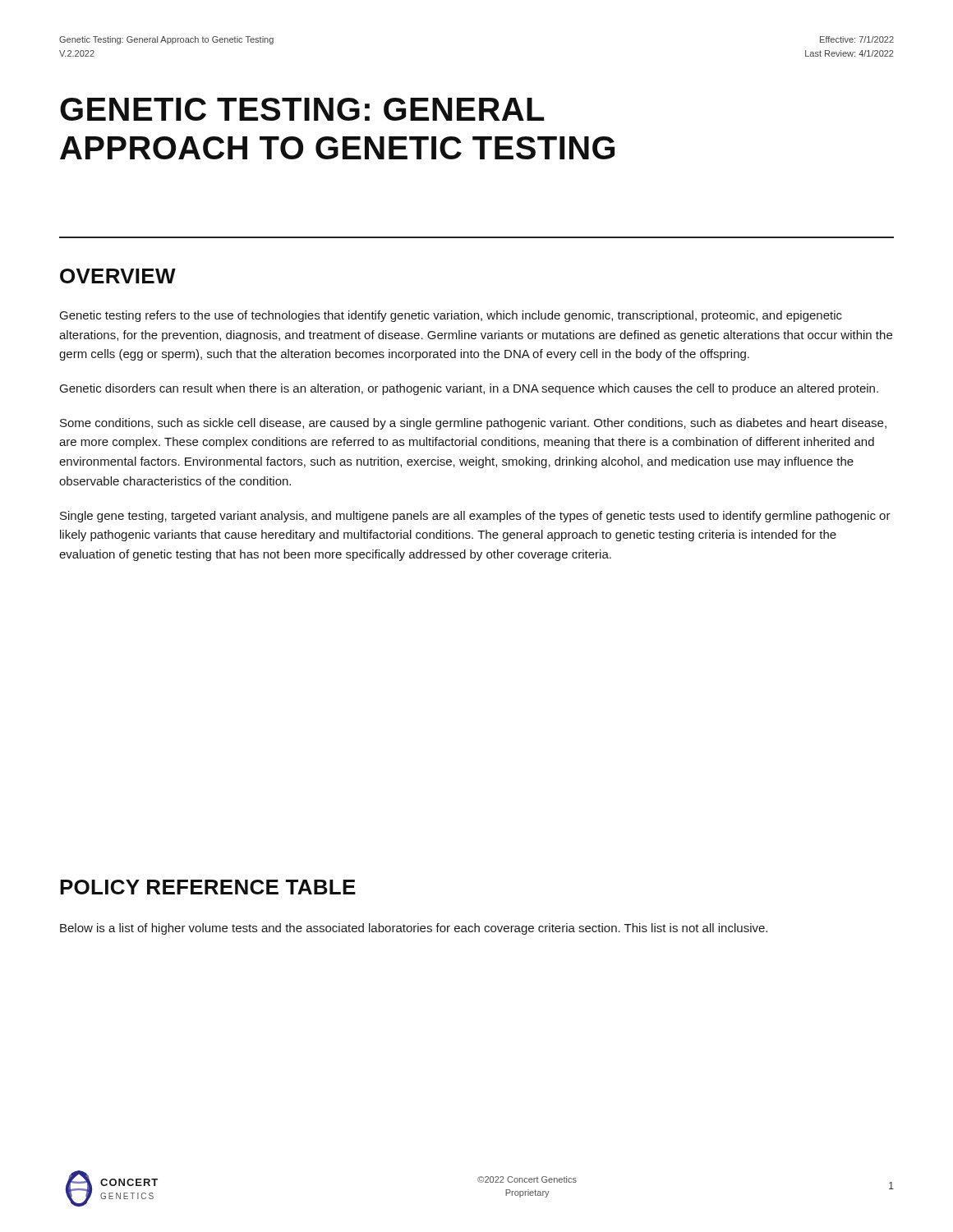Navigate to the region starting "Single gene testing, targeted variant analysis,"
953x1232 pixels.
click(476, 535)
